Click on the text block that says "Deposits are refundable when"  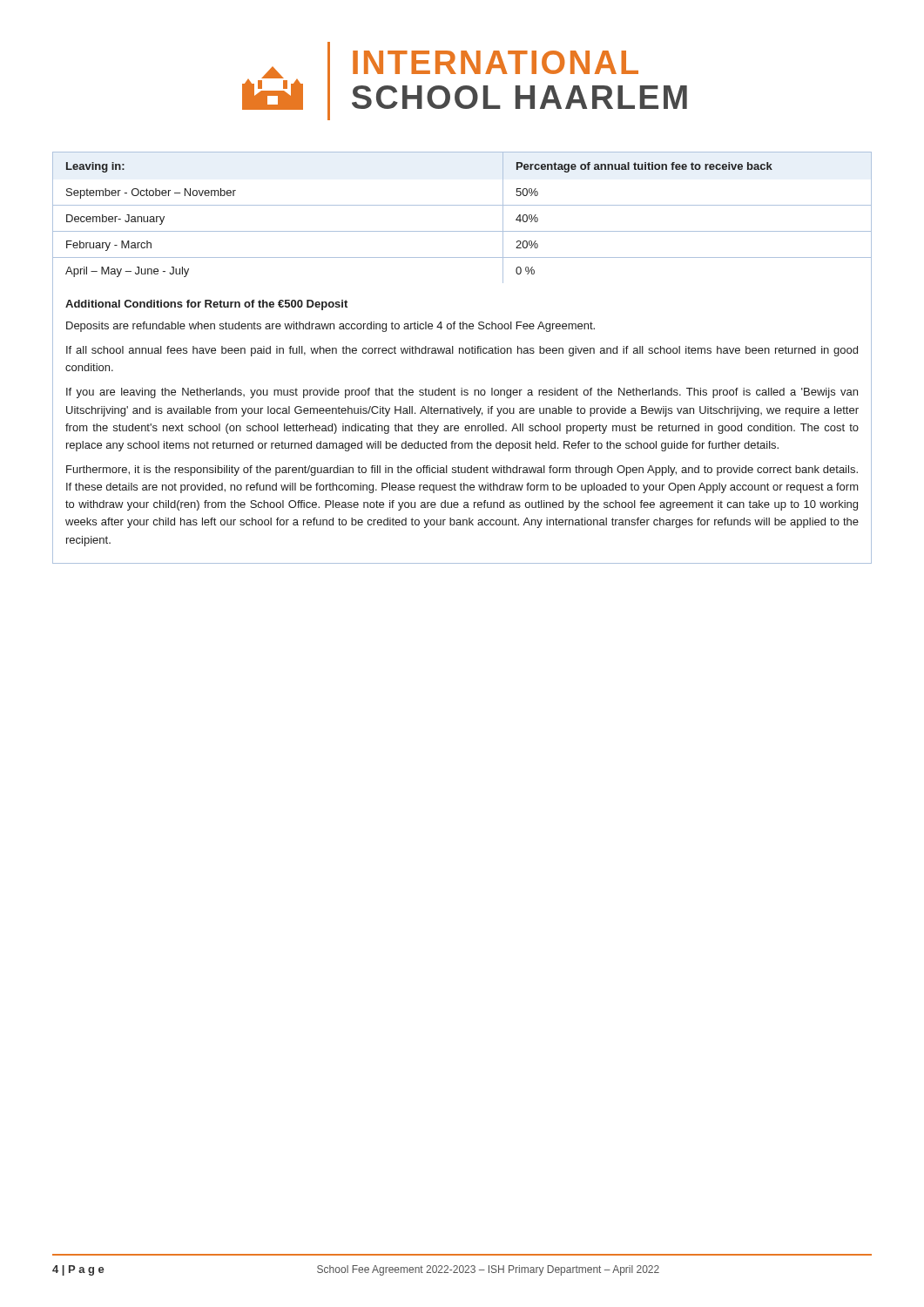pyautogui.click(x=331, y=325)
